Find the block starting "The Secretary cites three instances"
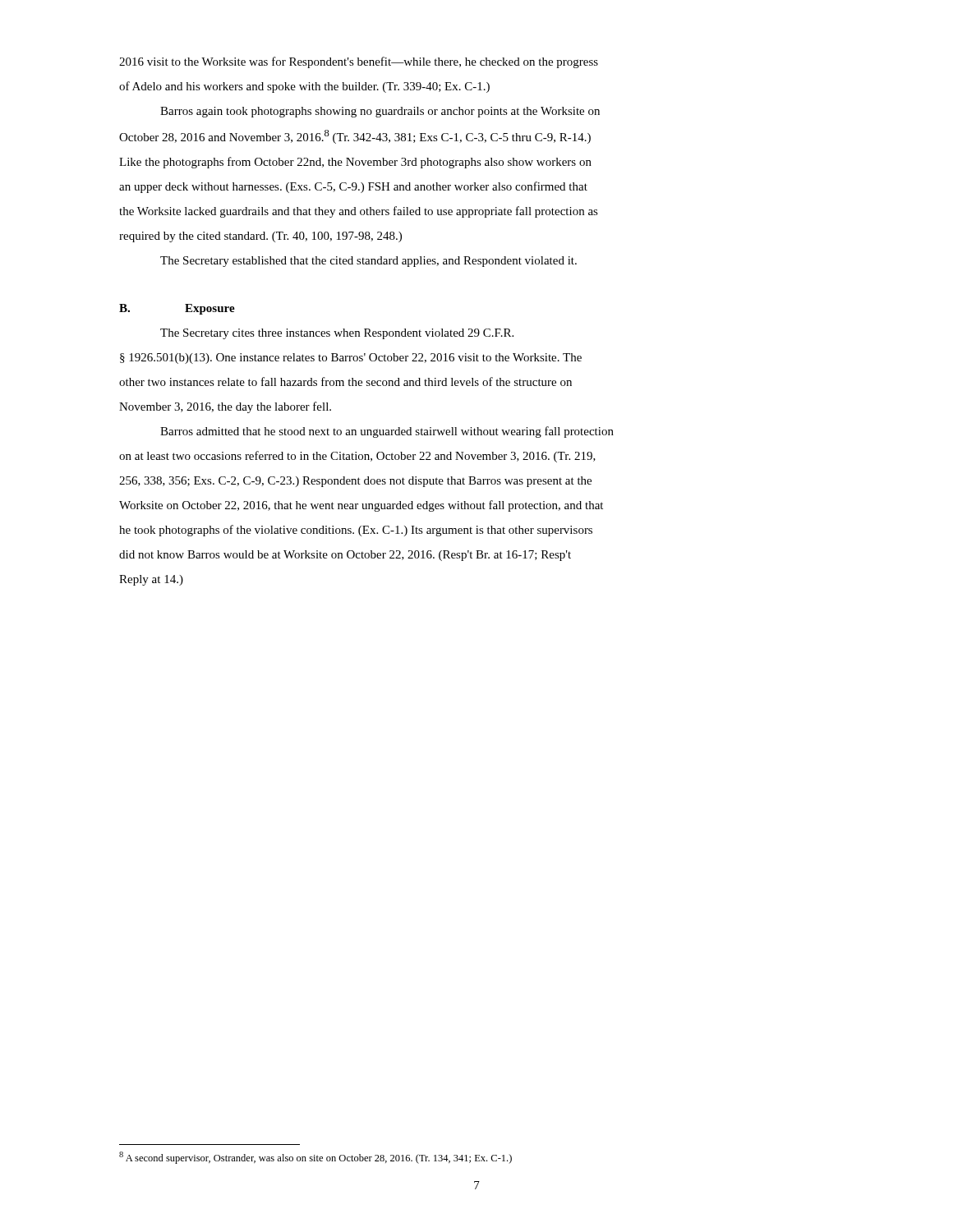Screen dimensions: 1232x953 476,370
